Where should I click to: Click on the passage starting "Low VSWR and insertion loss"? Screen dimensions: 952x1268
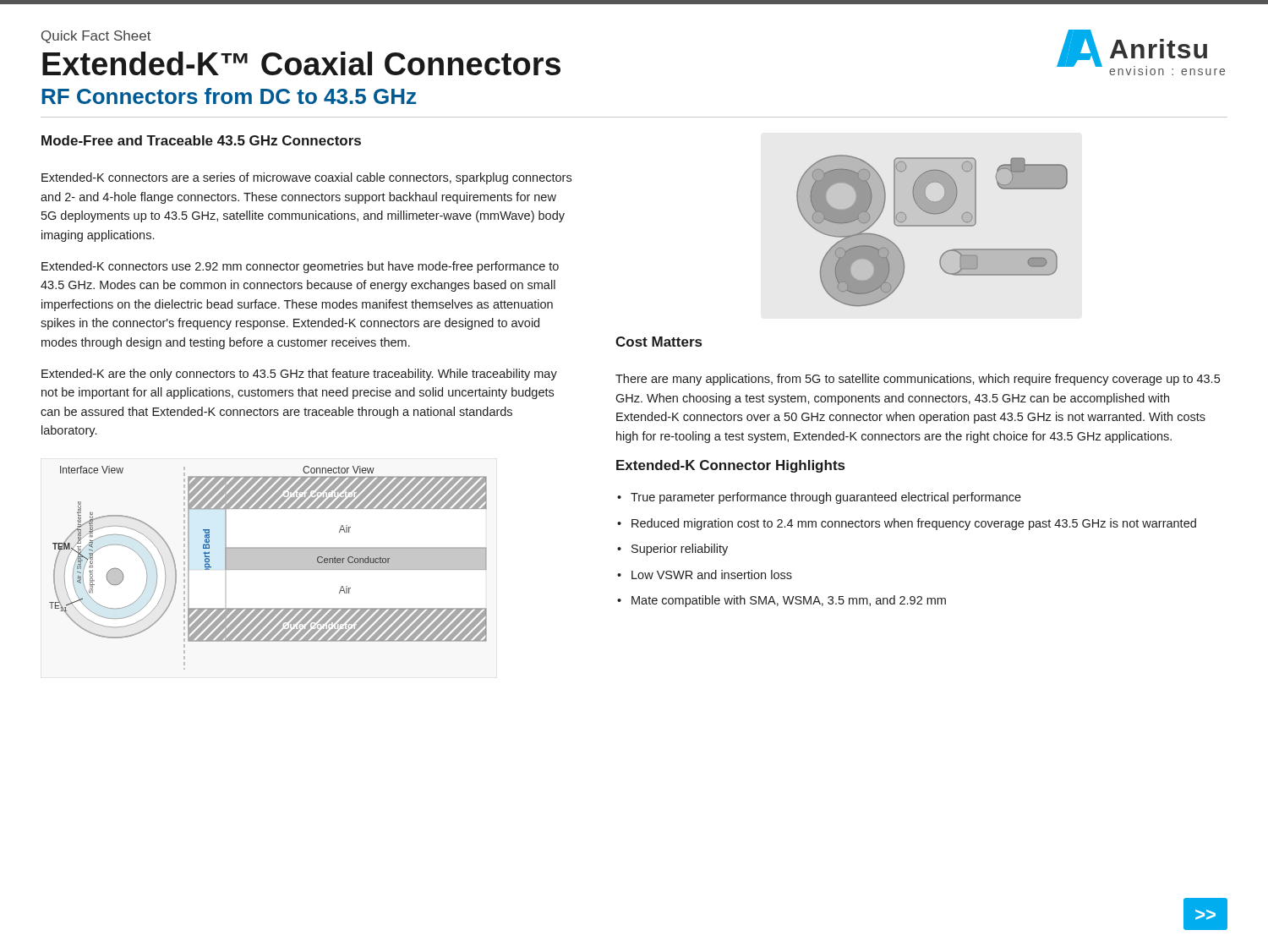pos(705,574)
